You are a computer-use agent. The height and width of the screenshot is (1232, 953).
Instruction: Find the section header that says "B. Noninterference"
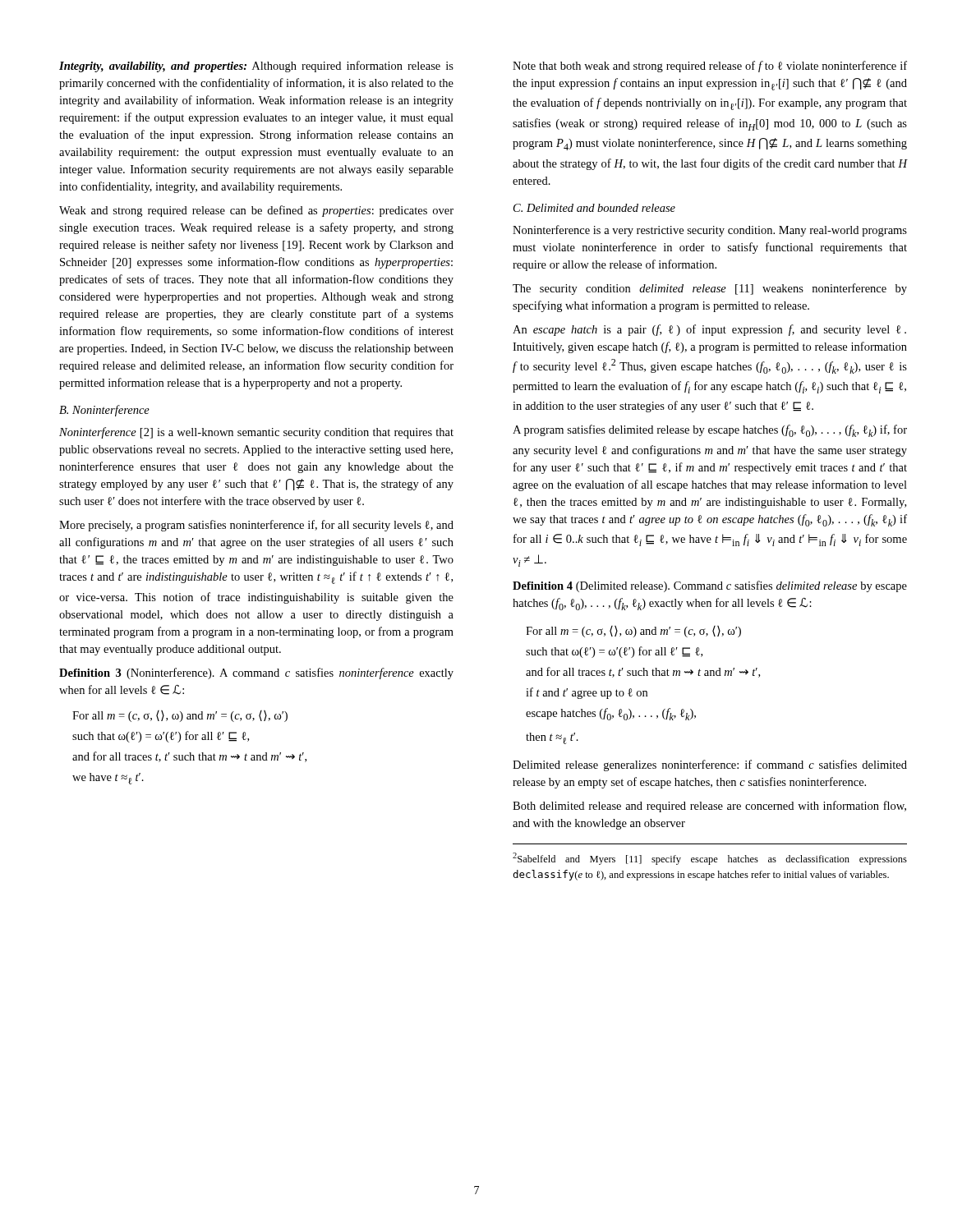point(104,411)
